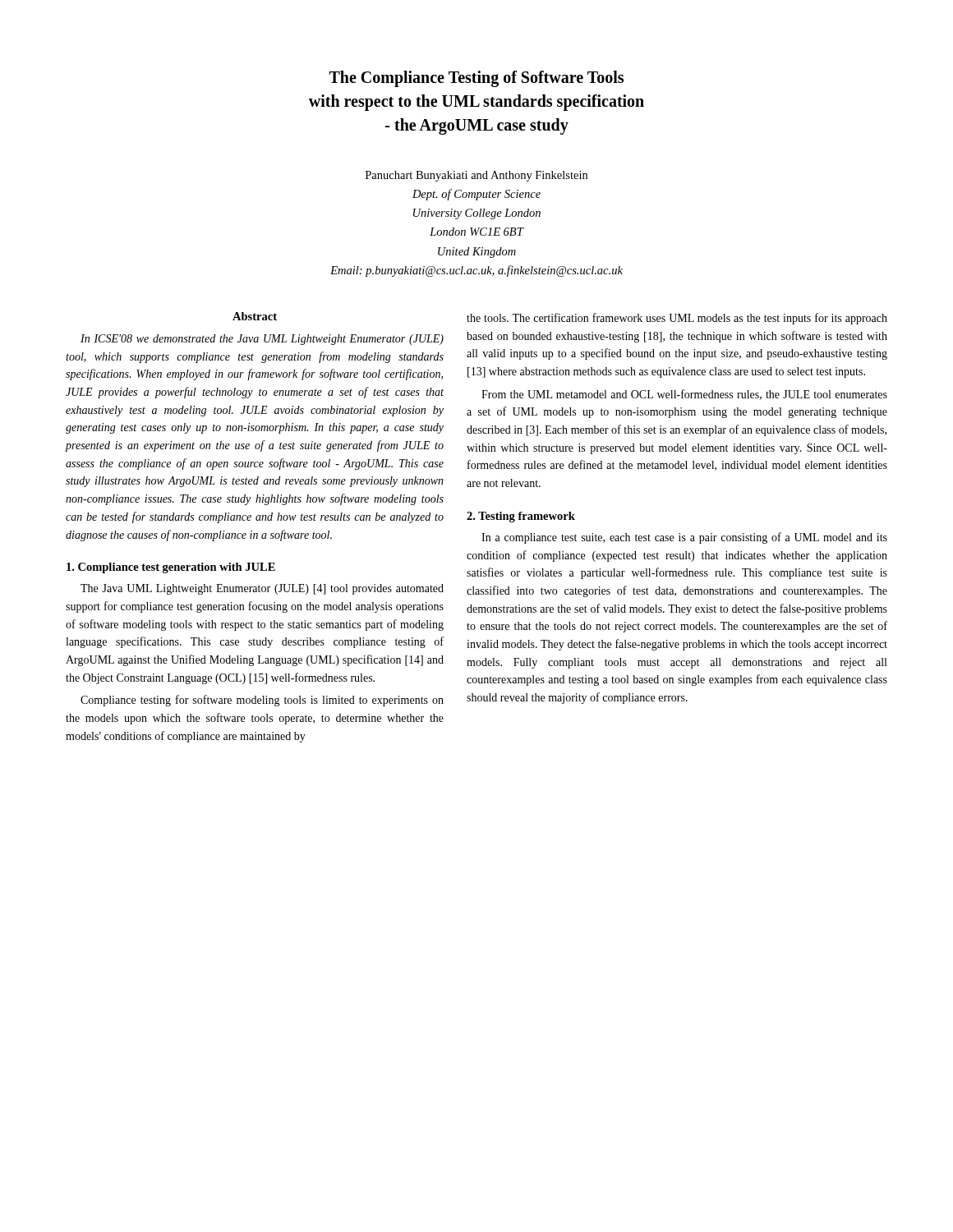Locate the block of text that opens with "In a compliance test"
Screen dimensions: 1232x953
pyautogui.click(x=677, y=618)
